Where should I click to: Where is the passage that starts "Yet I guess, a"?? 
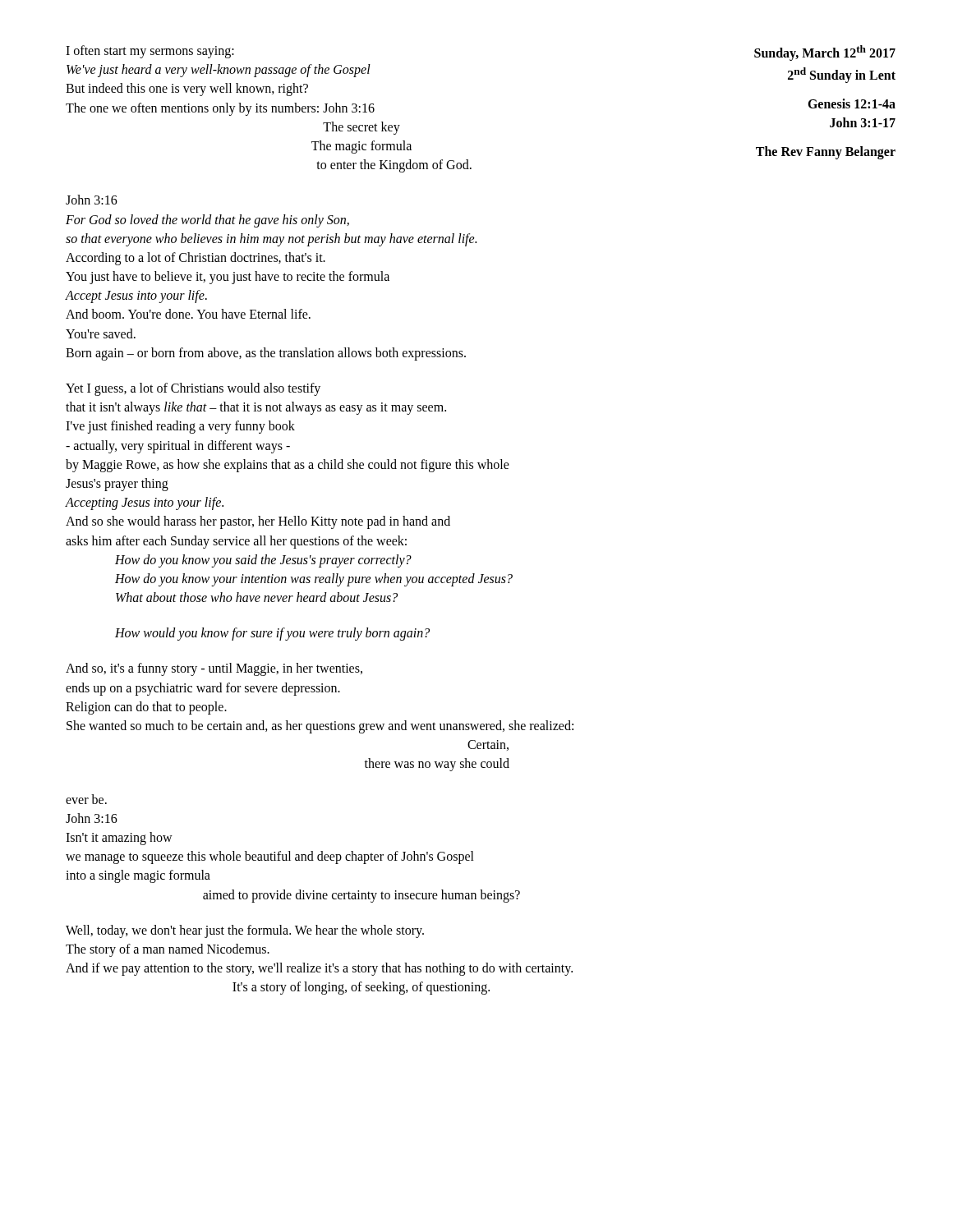[193, 389]
